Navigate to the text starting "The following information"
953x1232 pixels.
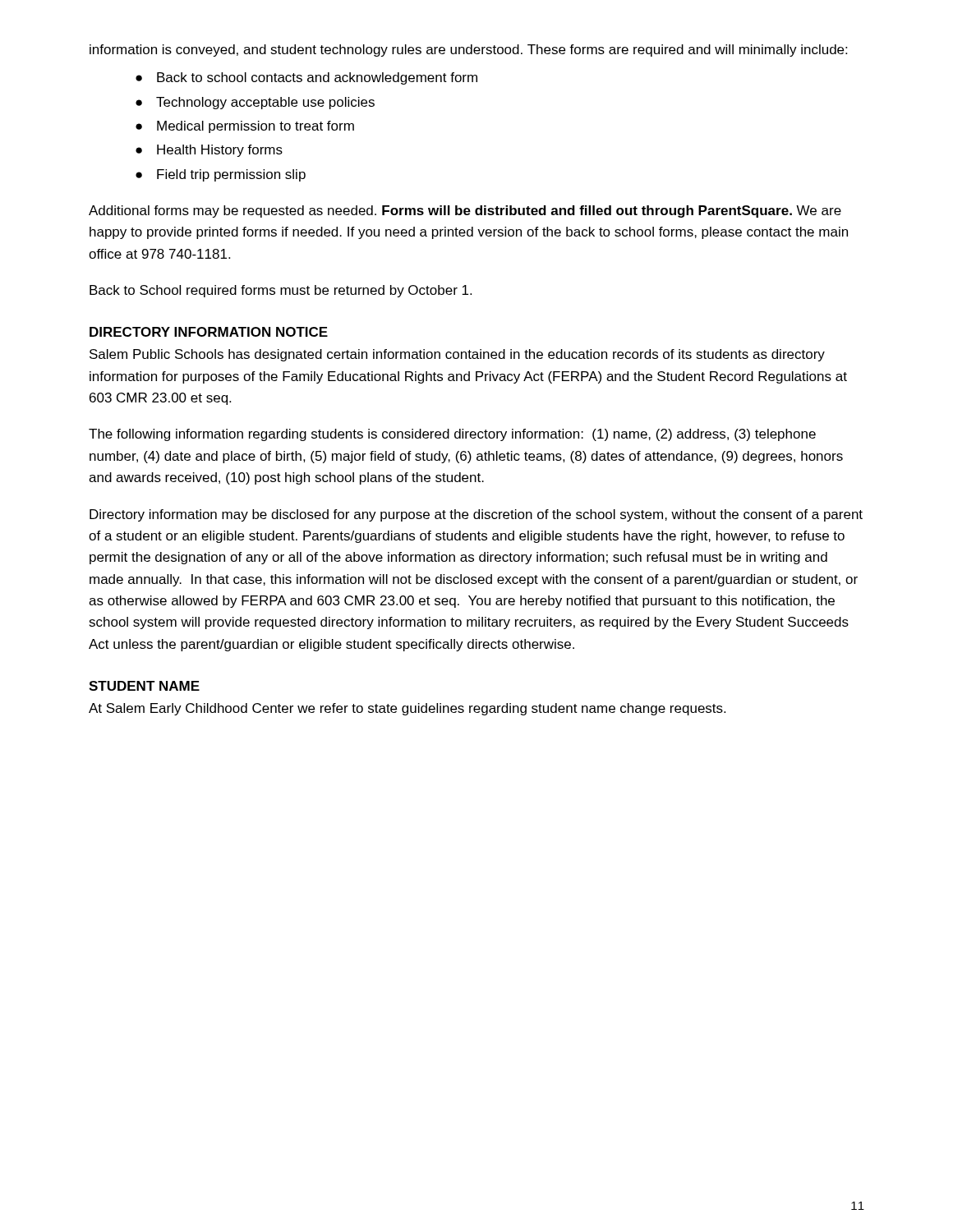(x=466, y=456)
